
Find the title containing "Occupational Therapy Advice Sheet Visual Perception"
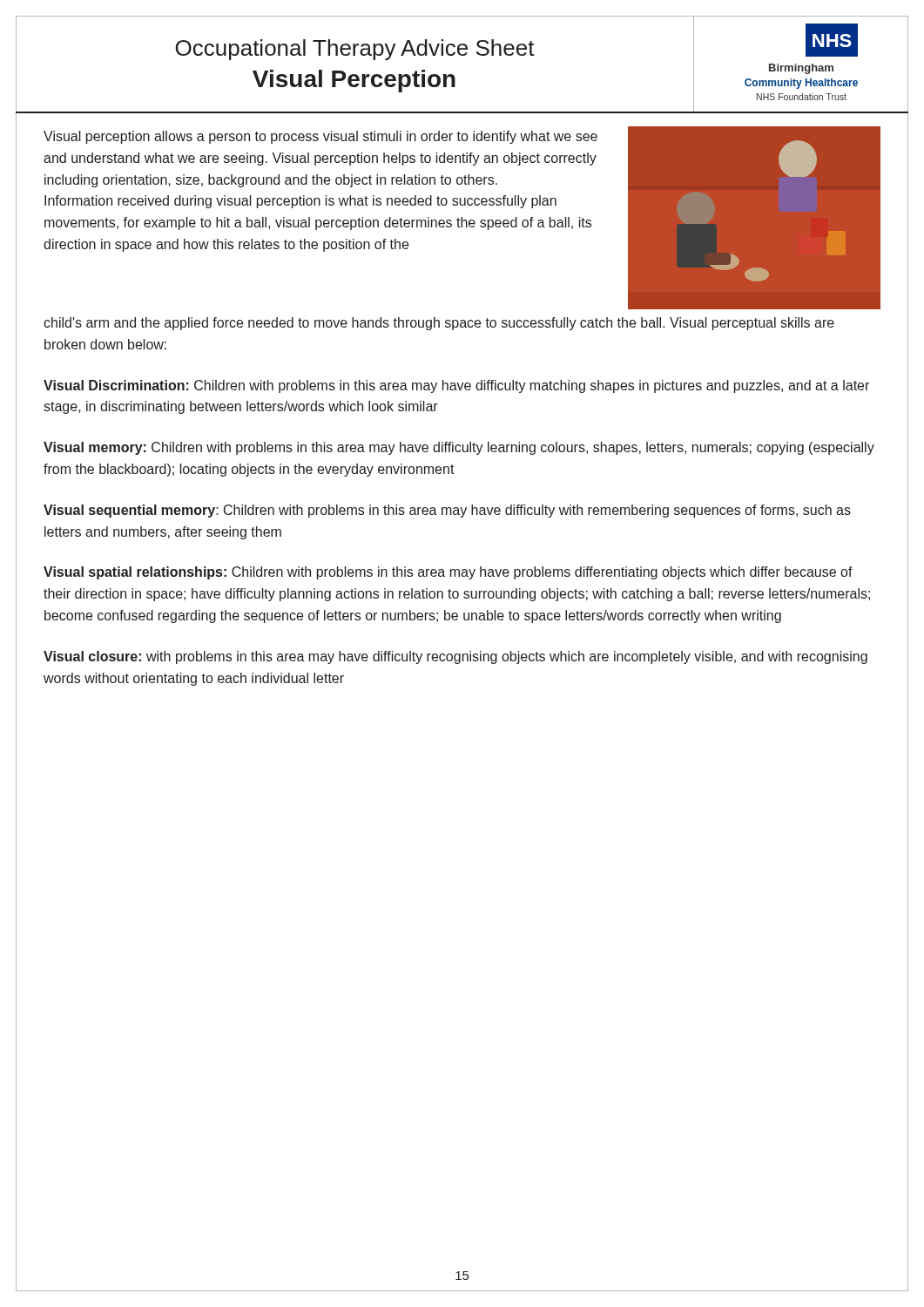pos(354,64)
